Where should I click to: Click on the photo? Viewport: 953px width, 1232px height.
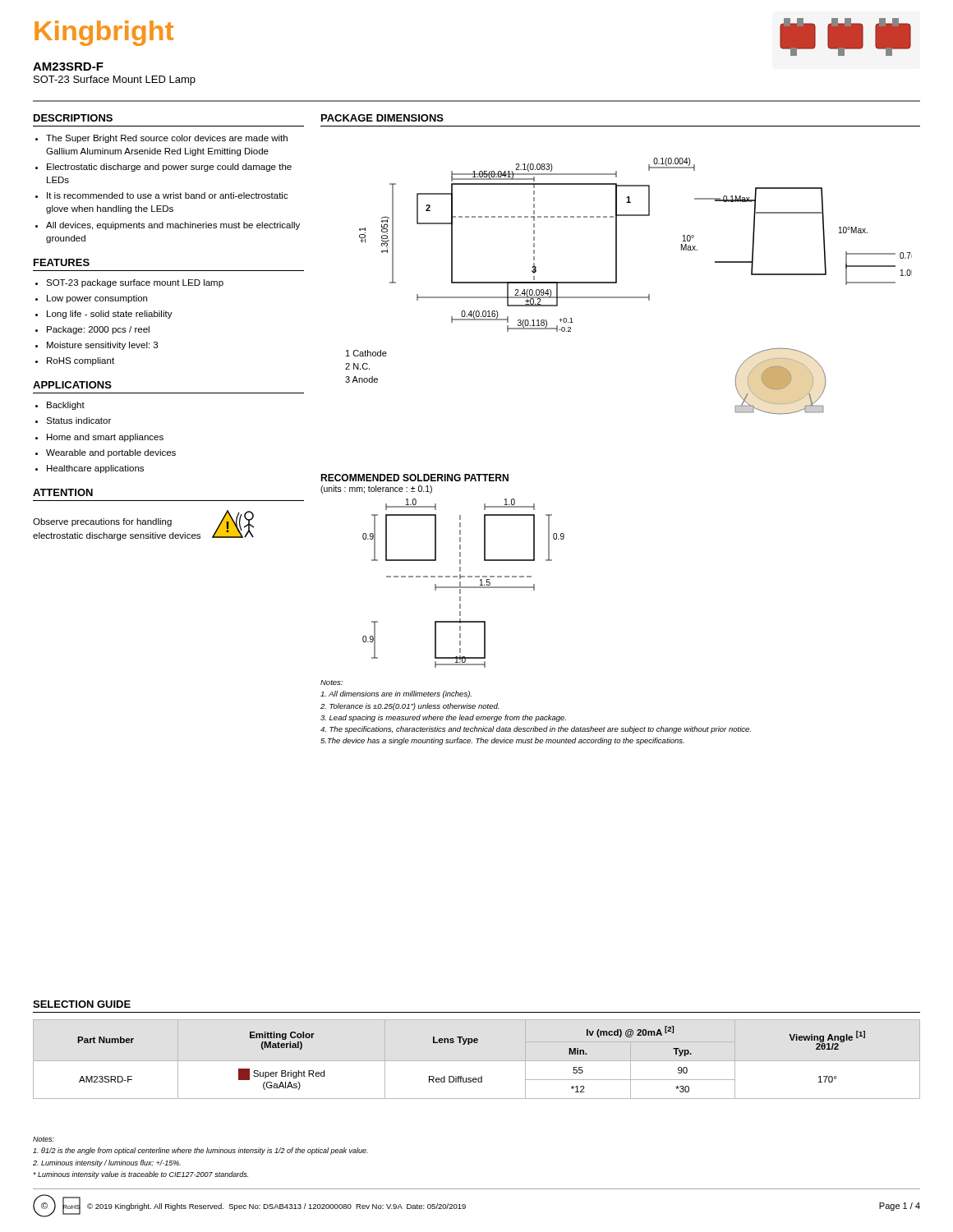[846, 40]
